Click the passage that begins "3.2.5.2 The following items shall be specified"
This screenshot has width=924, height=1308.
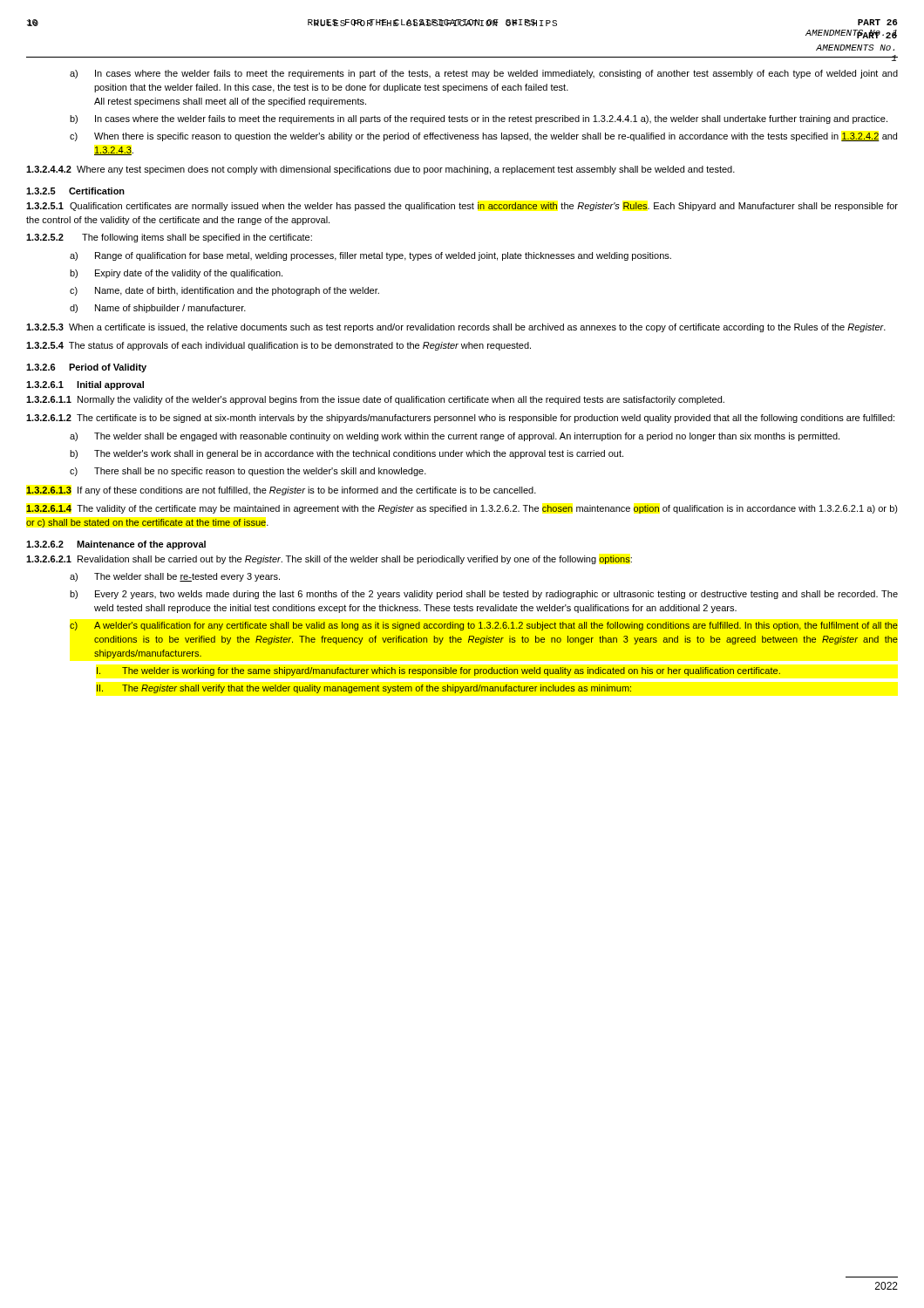pos(169,238)
